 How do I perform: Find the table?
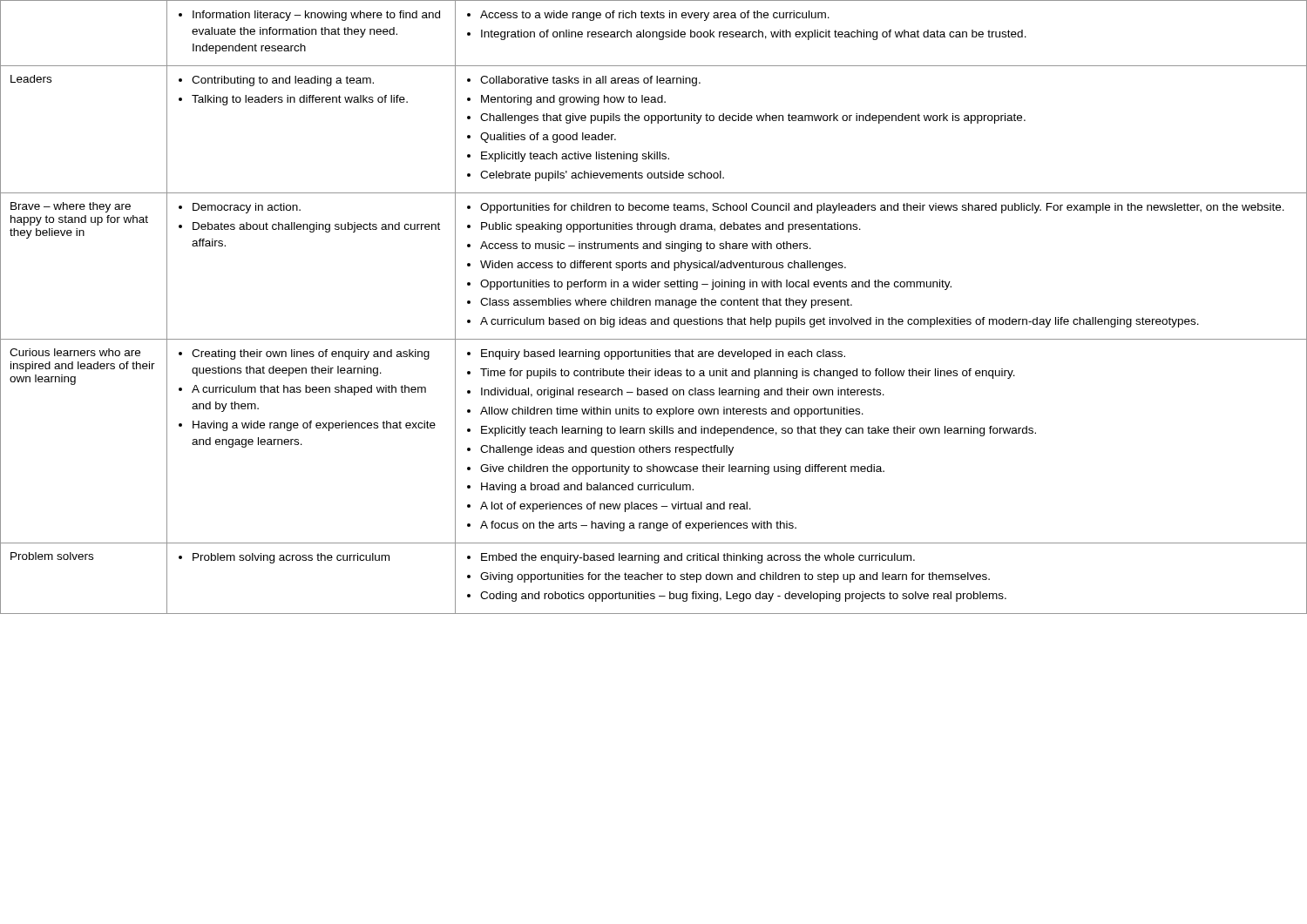[654, 462]
